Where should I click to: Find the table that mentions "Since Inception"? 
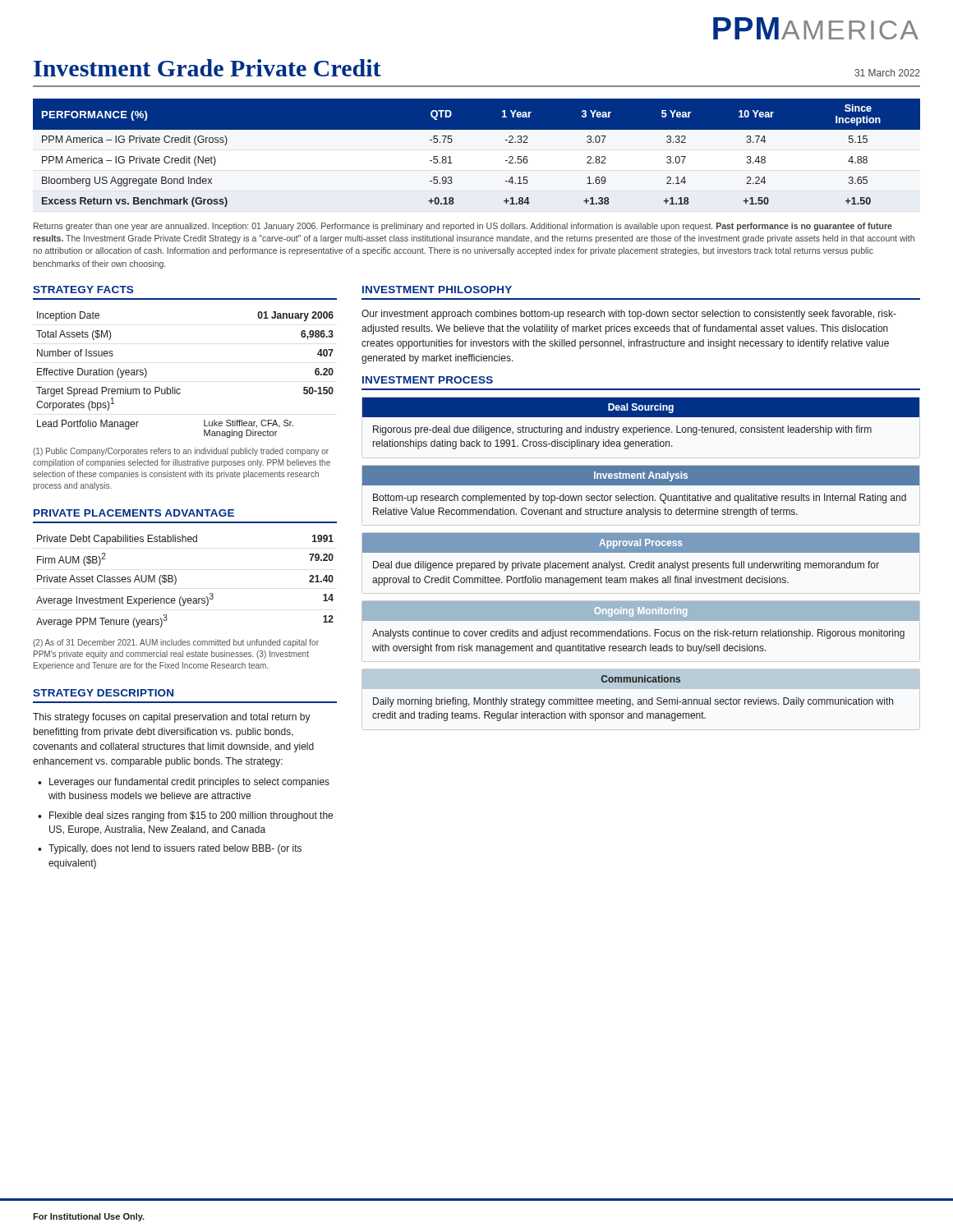[x=476, y=150]
